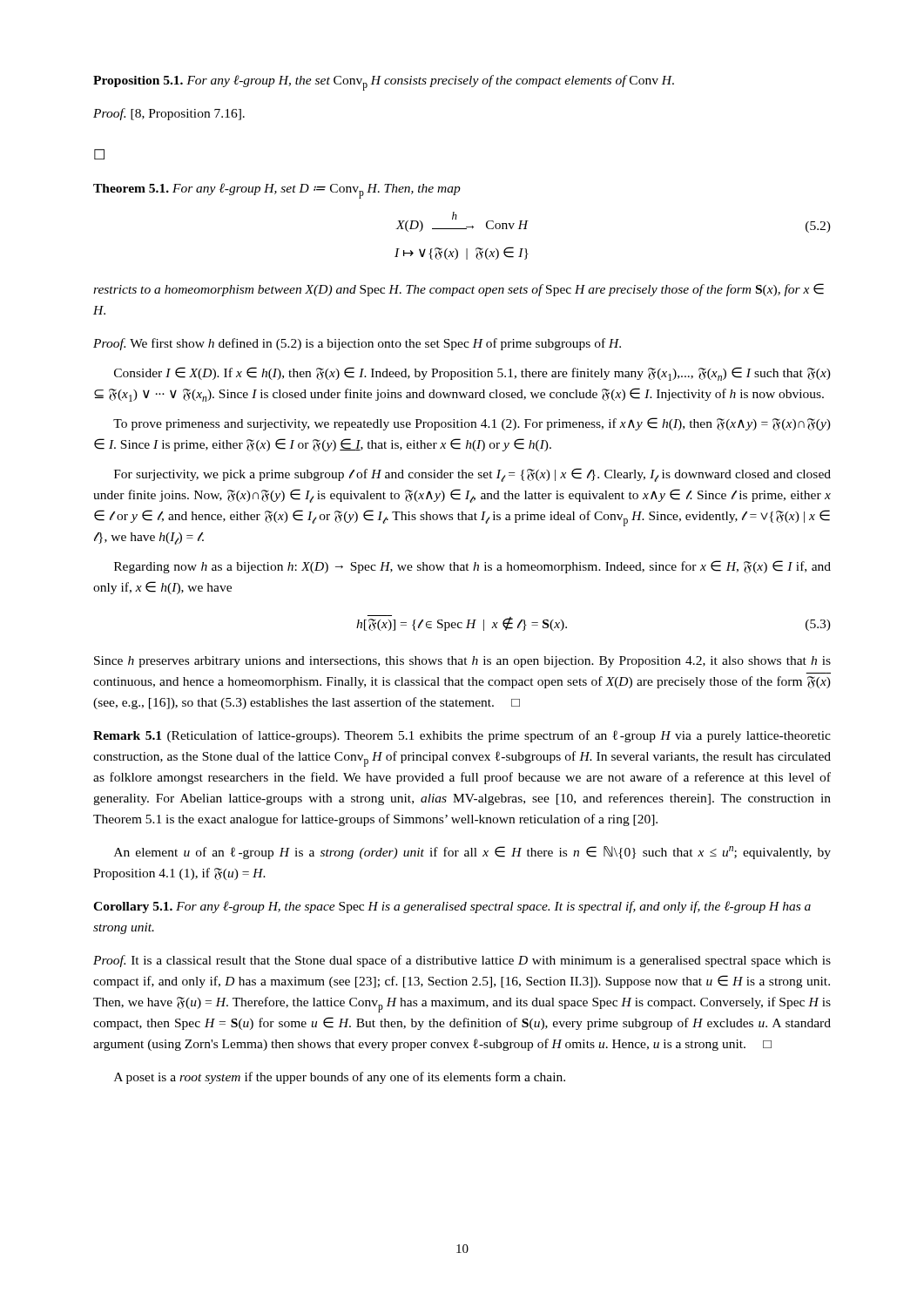
Task: Where is the passage that starts "Remark 5.1 (Reticulation of lattice-groups). Theorem"?
Action: [x=462, y=777]
